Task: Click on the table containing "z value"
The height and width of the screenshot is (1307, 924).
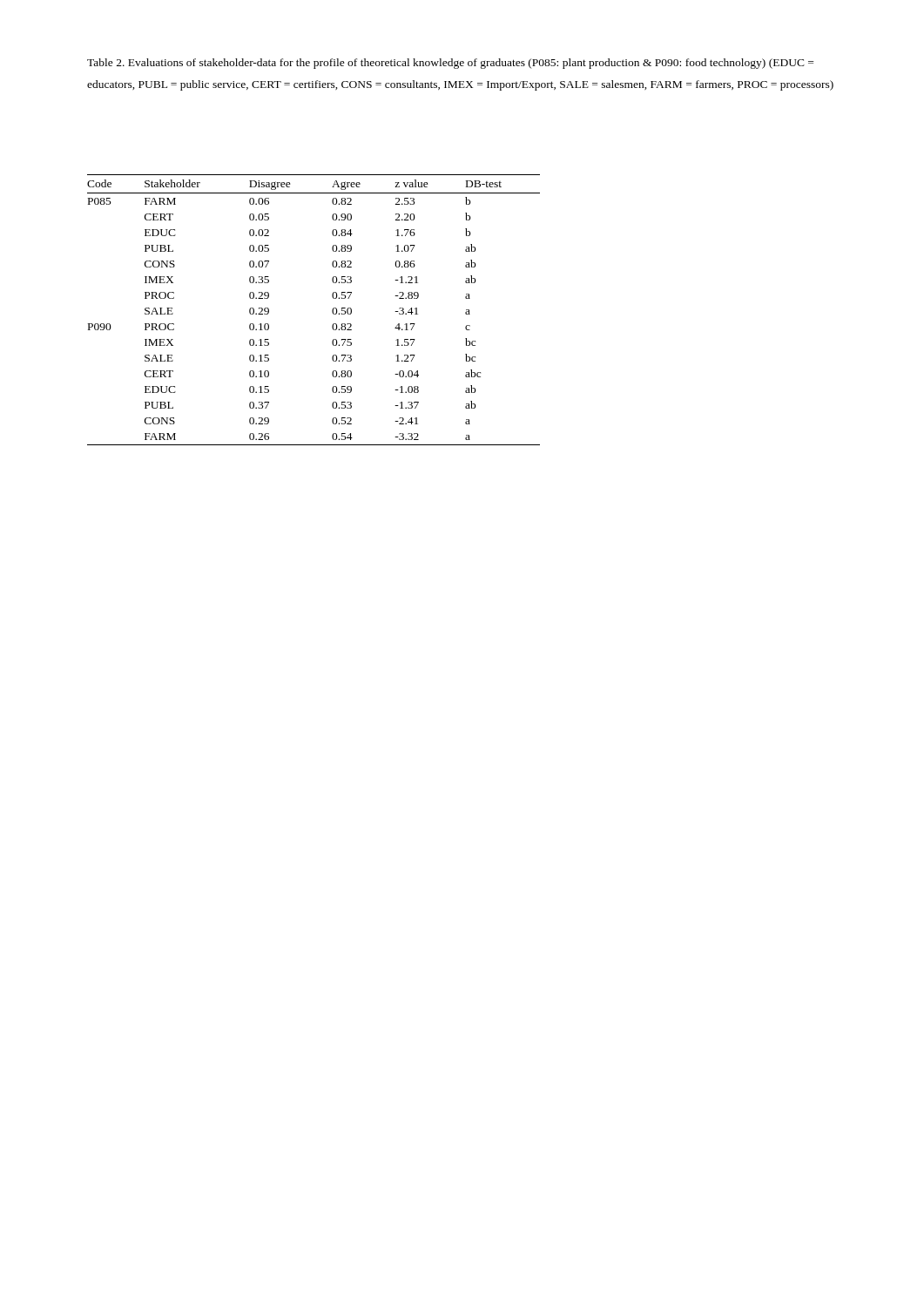Action: [x=462, y=310]
